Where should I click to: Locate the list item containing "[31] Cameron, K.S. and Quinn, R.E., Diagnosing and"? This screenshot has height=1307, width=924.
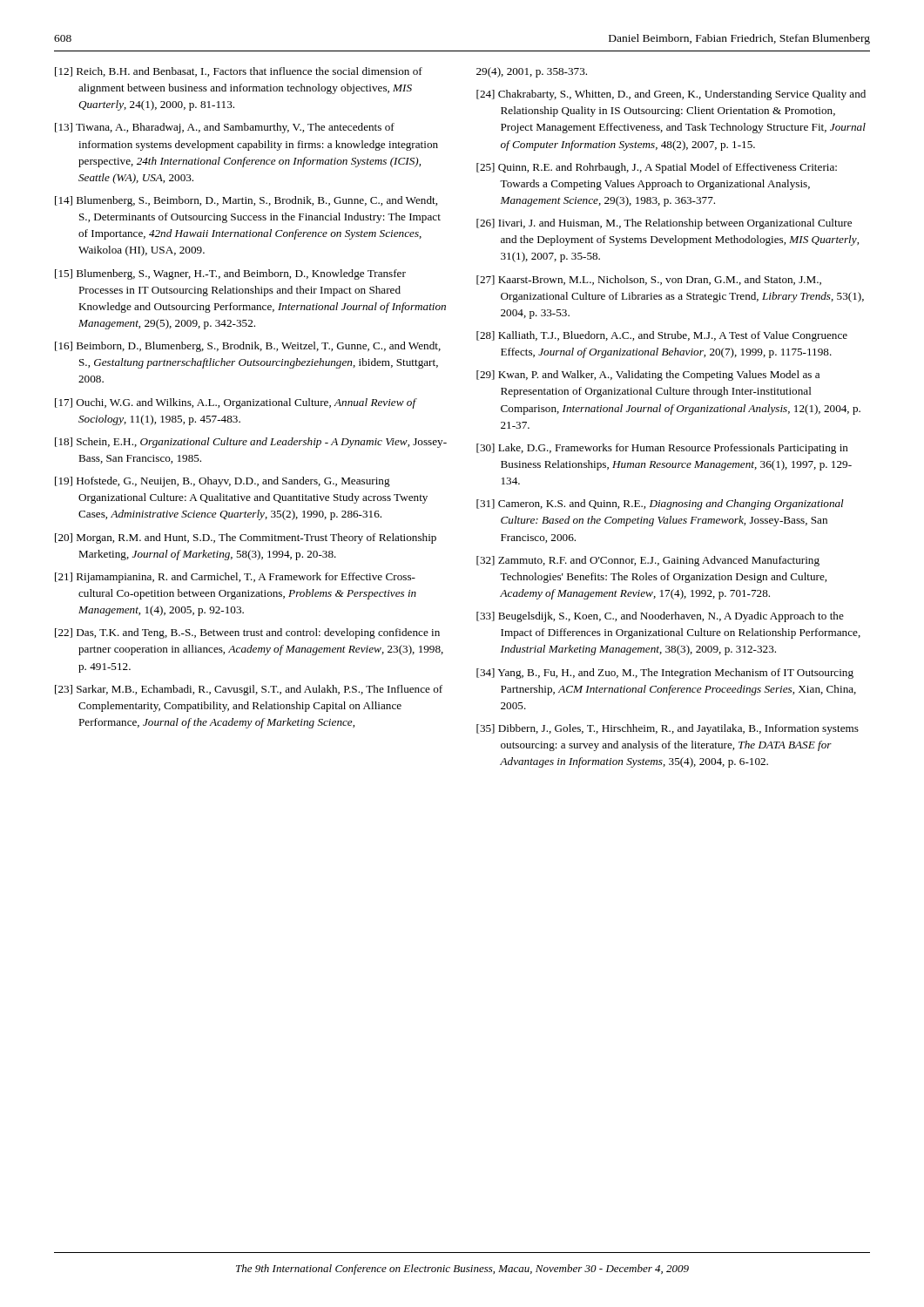(x=660, y=520)
